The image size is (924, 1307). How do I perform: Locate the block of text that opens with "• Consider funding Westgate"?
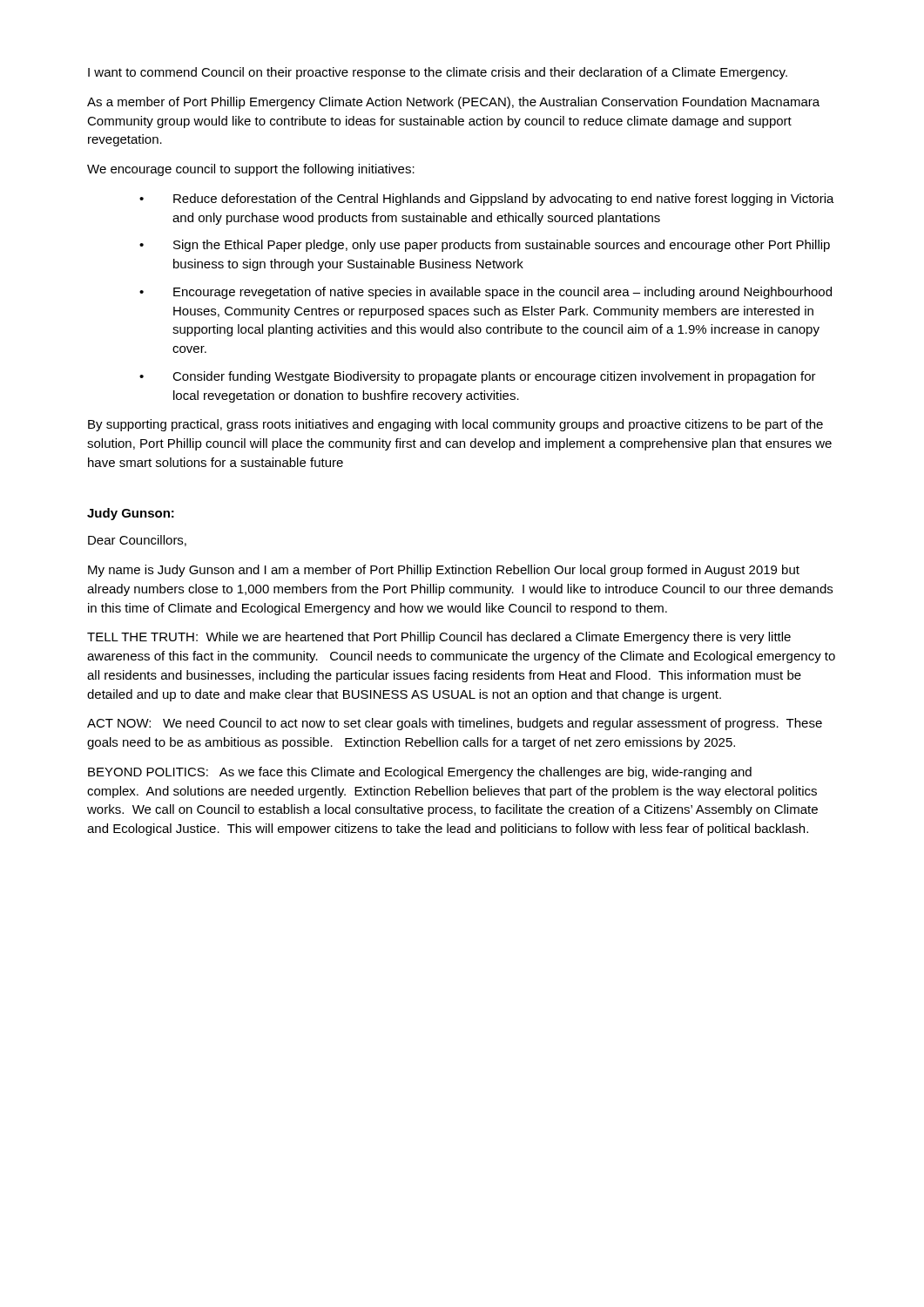pos(488,386)
